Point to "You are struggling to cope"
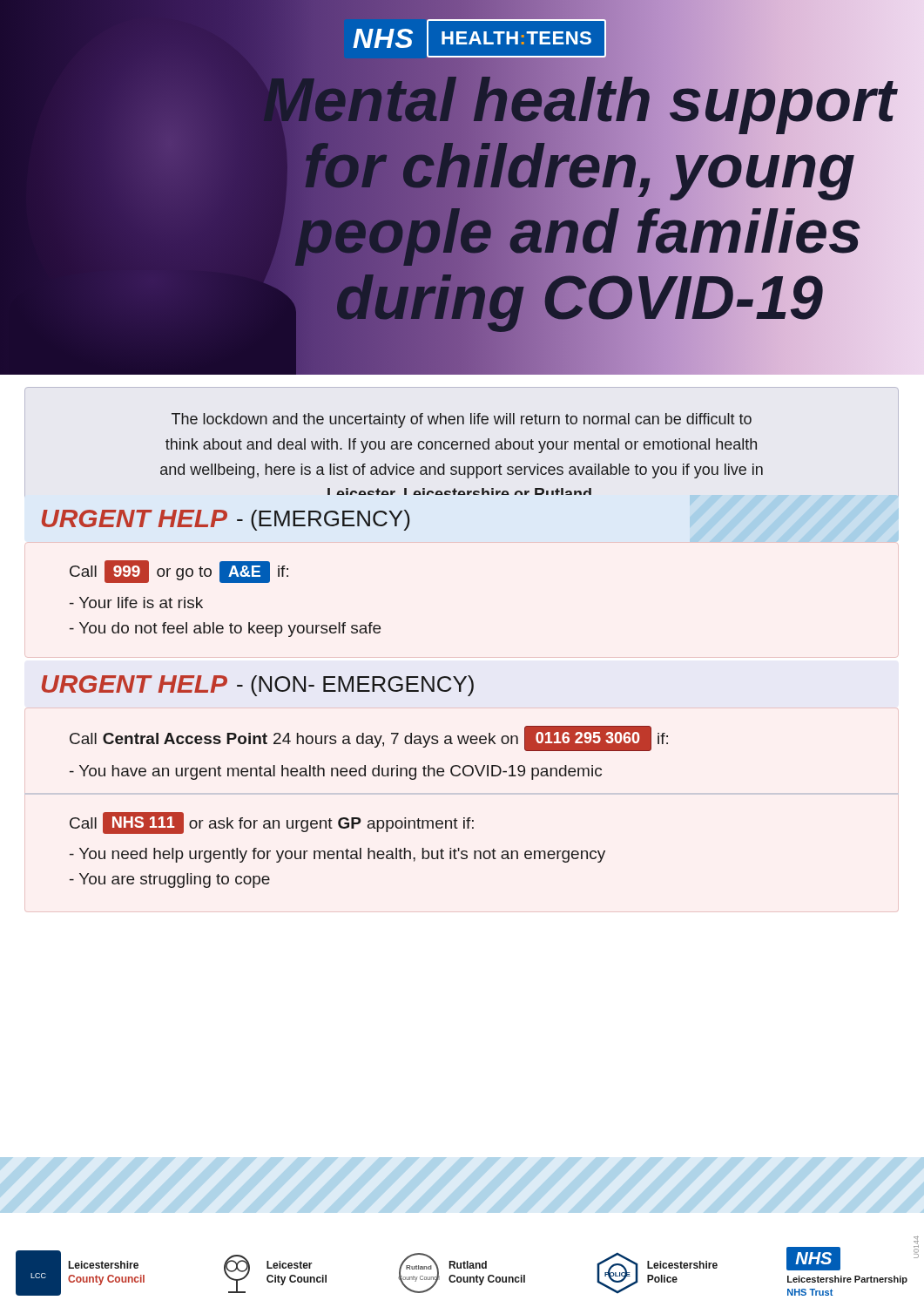This screenshot has width=924, height=1307. [170, 879]
